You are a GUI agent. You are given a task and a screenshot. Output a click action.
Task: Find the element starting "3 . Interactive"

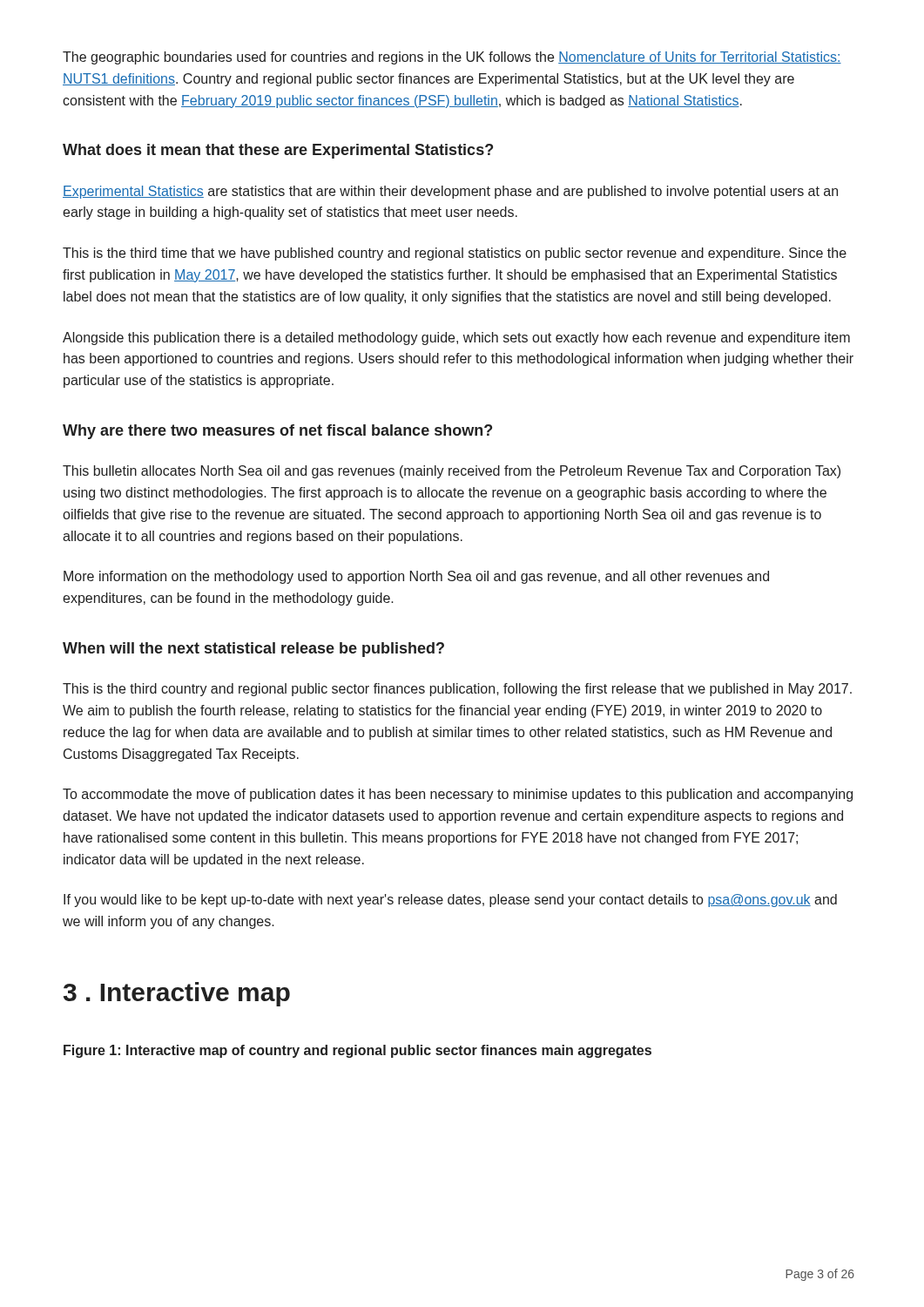tap(177, 992)
